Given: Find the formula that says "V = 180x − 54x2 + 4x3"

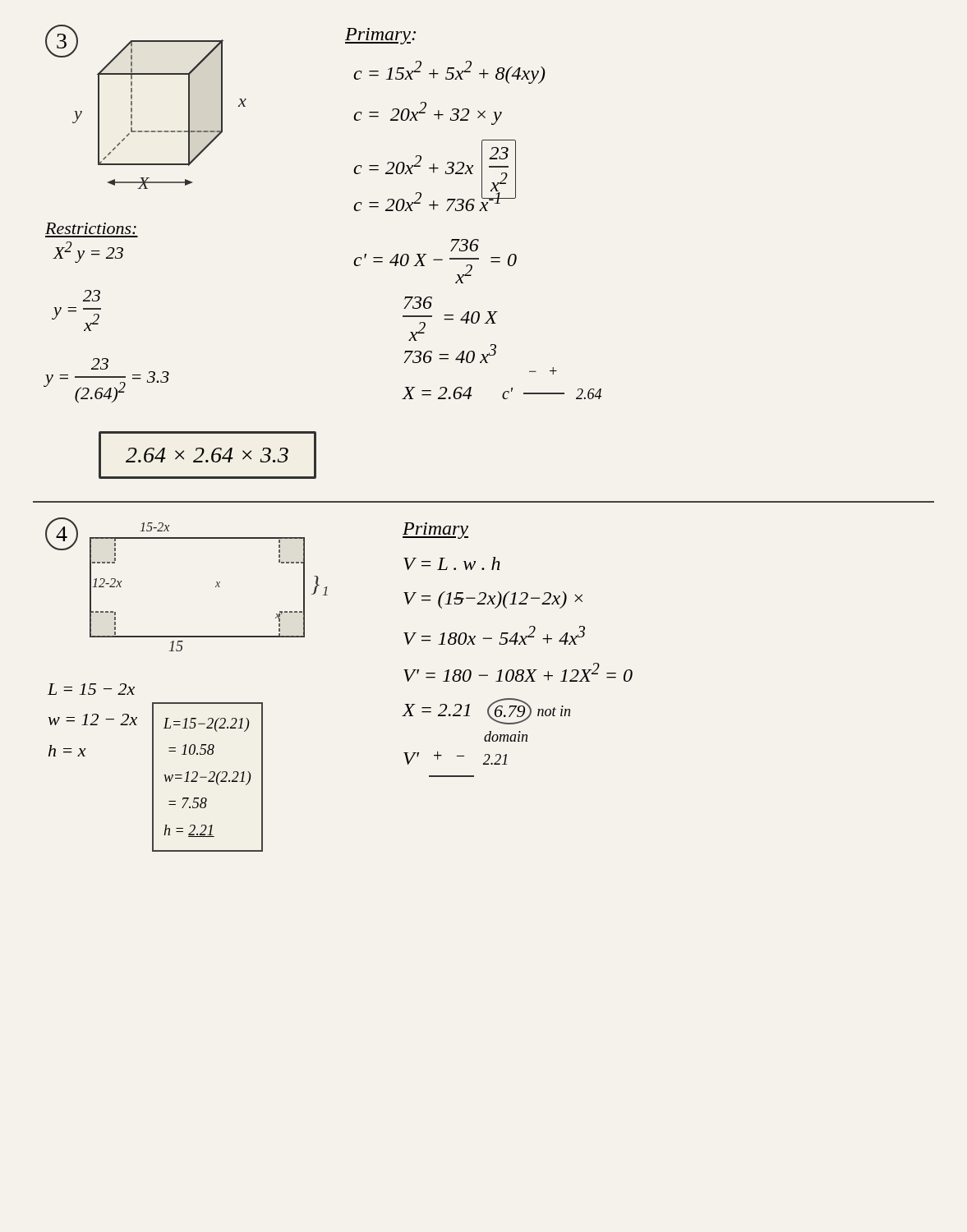Looking at the screenshot, I should [494, 636].
